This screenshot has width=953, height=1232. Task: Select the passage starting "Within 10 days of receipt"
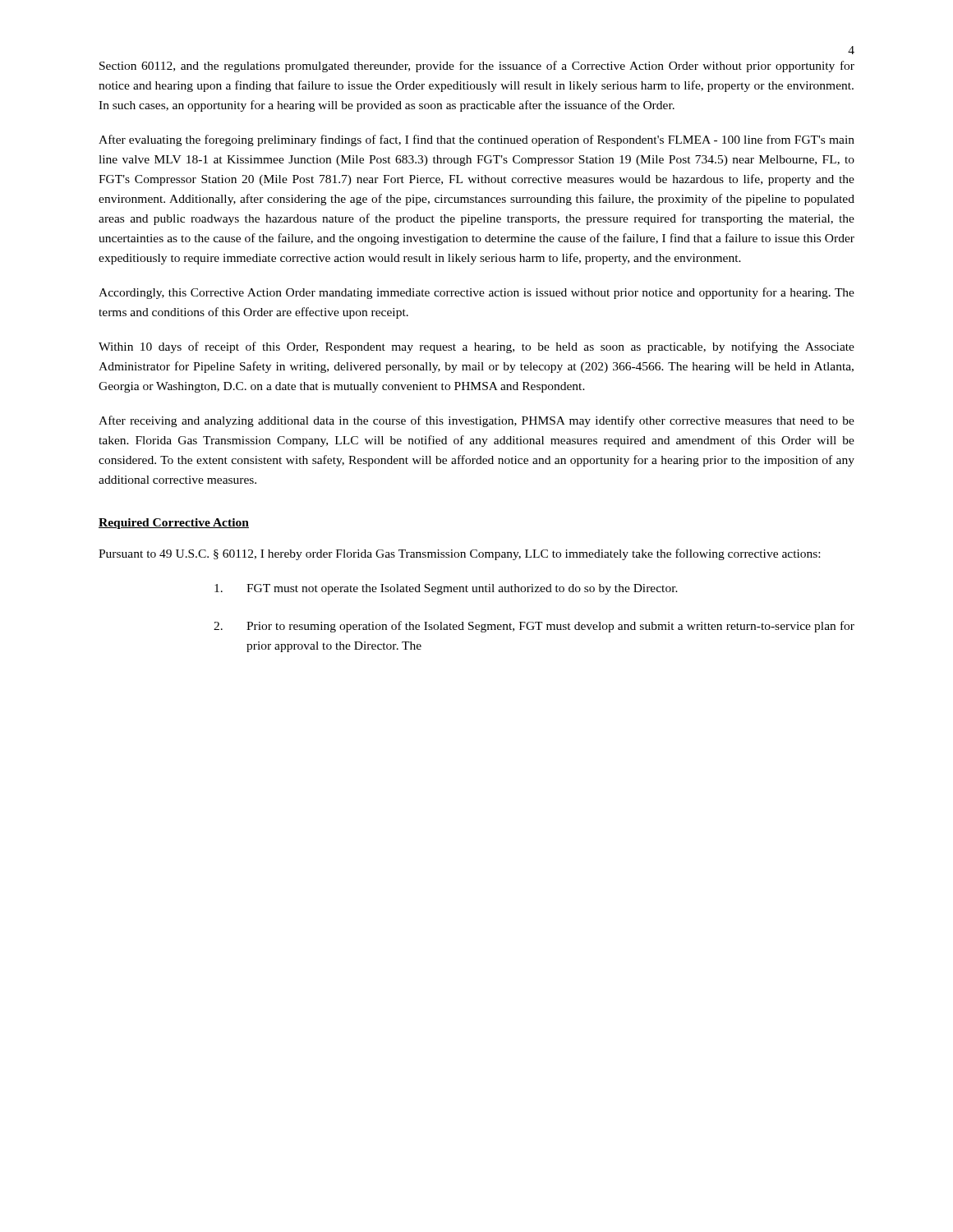point(476,366)
